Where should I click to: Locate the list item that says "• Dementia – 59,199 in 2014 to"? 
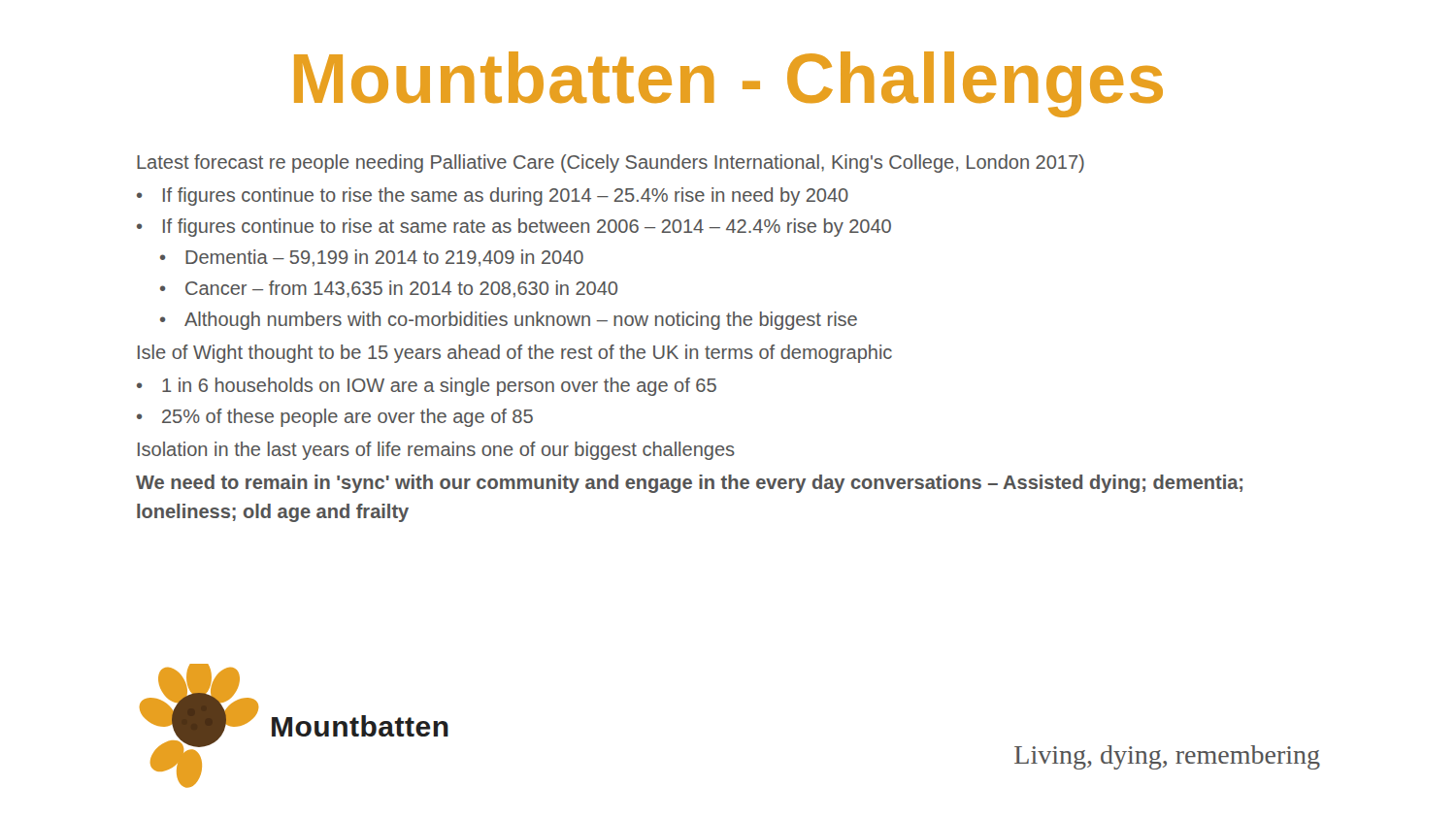click(380, 258)
